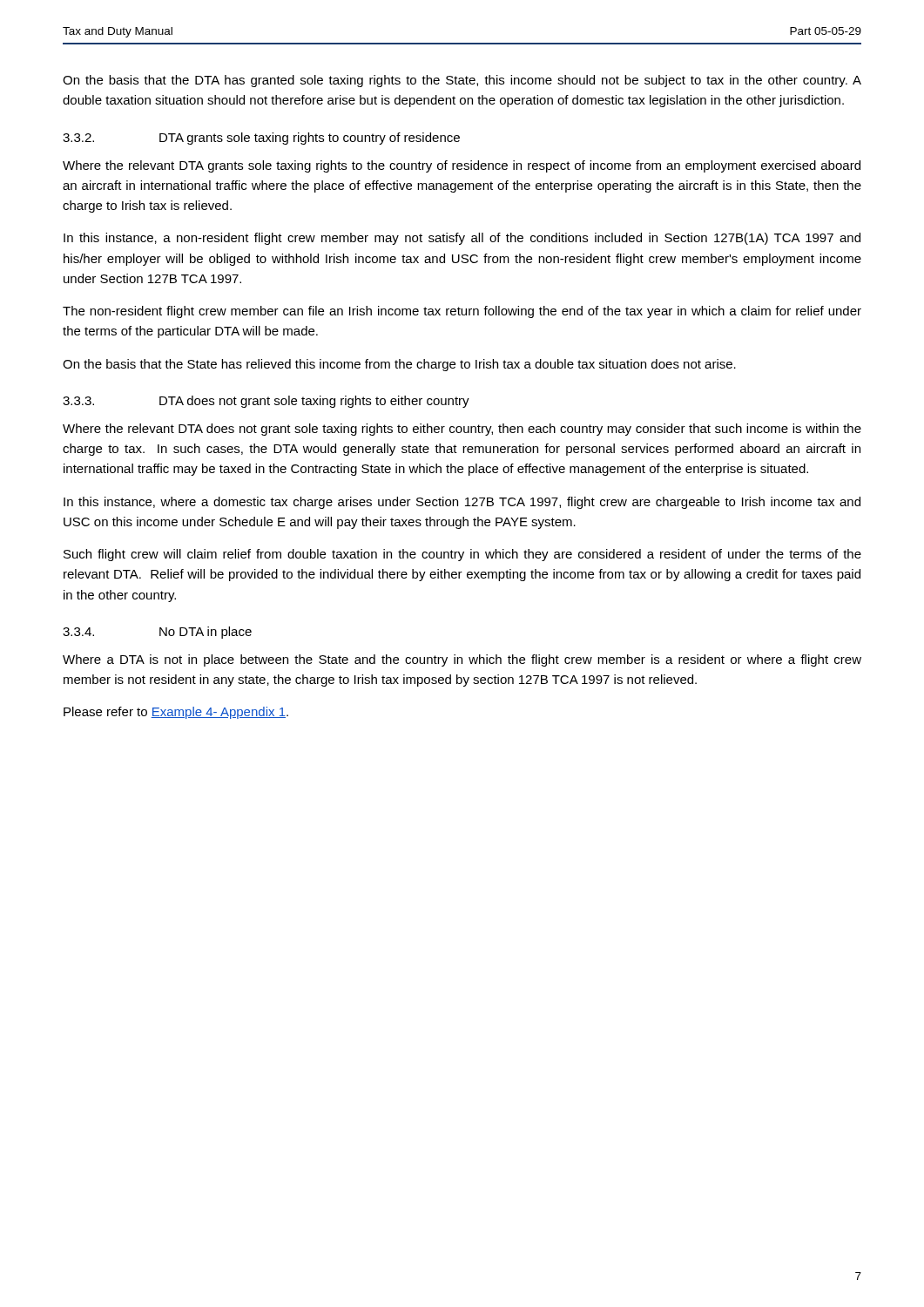
Task: Click on the text block that reads "In this instance, a non-resident flight crew"
Action: coord(462,258)
